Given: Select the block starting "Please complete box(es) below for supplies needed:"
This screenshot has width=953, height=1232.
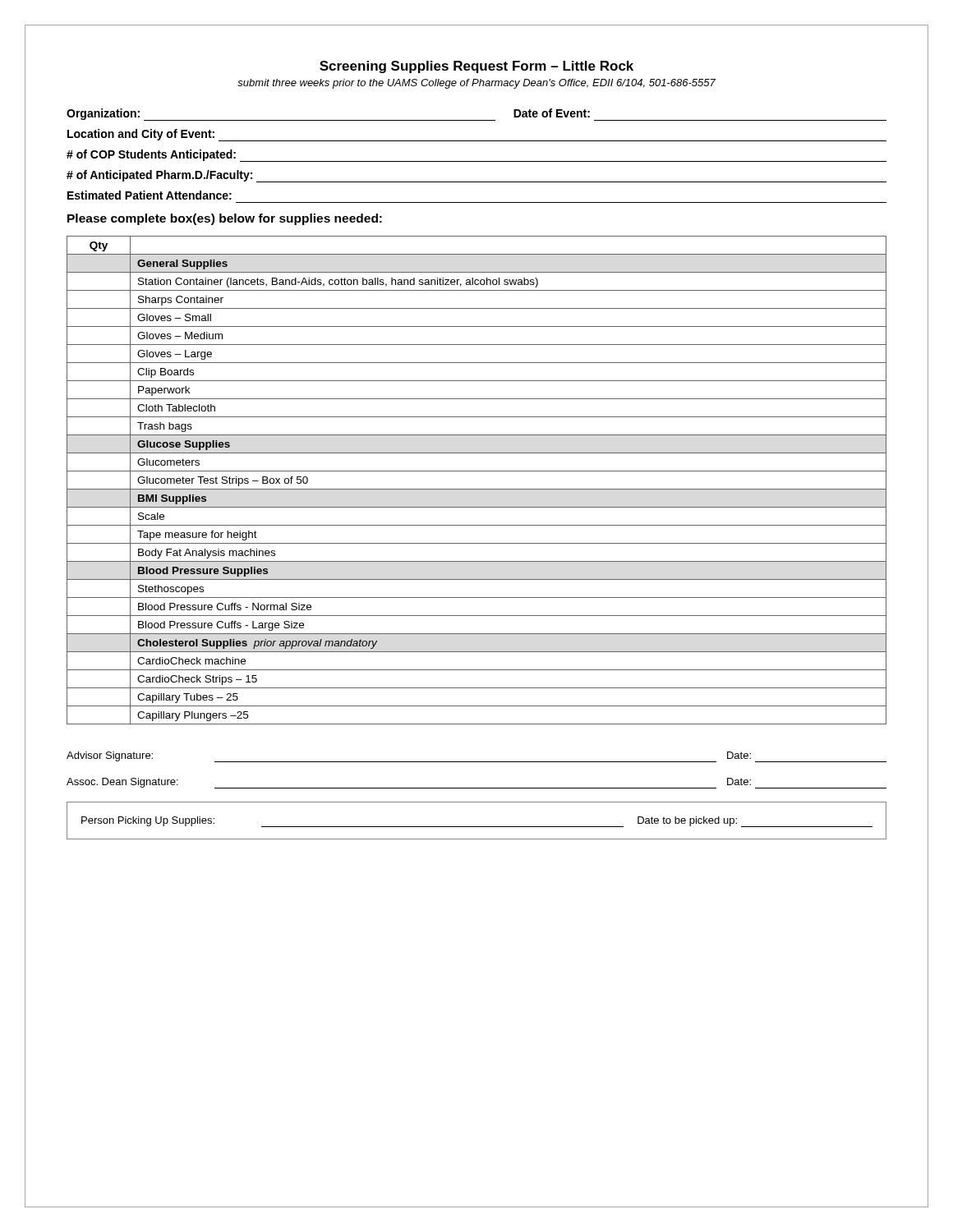Looking at the screenshot, I should tap(225, 218).
